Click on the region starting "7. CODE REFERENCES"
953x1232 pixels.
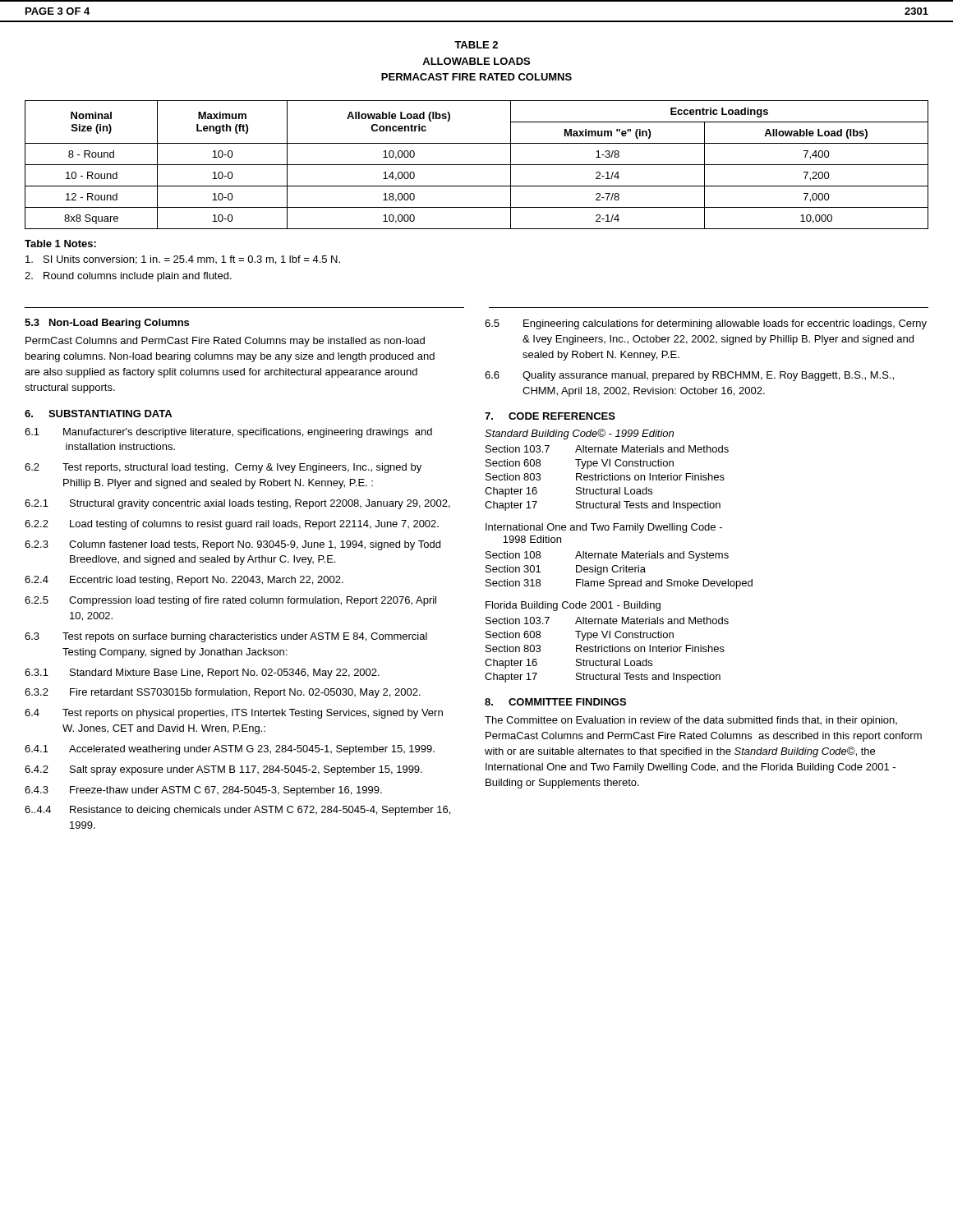coord(550,416)
